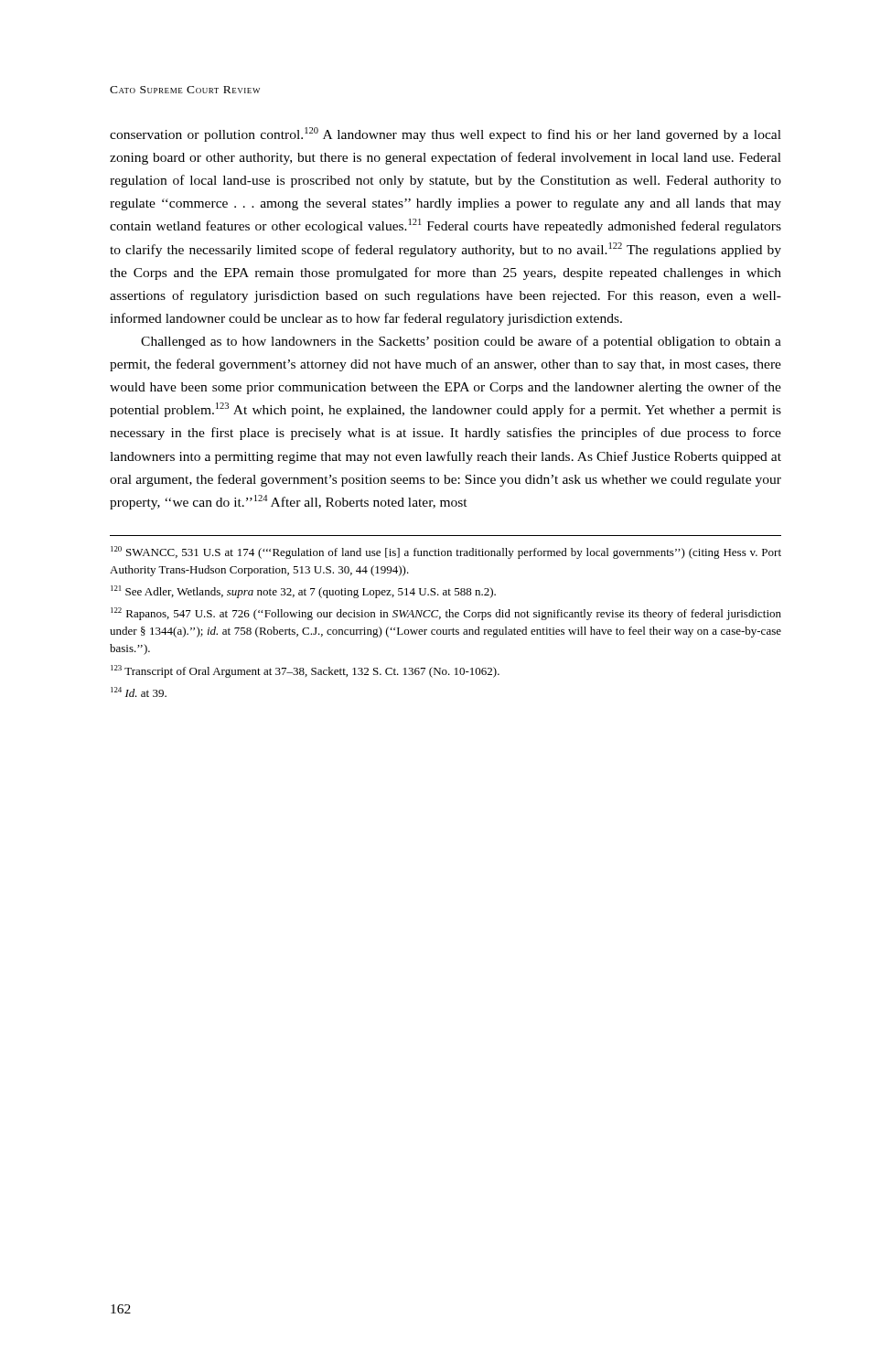Where is the passage that starts "120 SWANCC, 531 U.S at 174 (‘‘‘Regulation"?

tap(446, 560)
